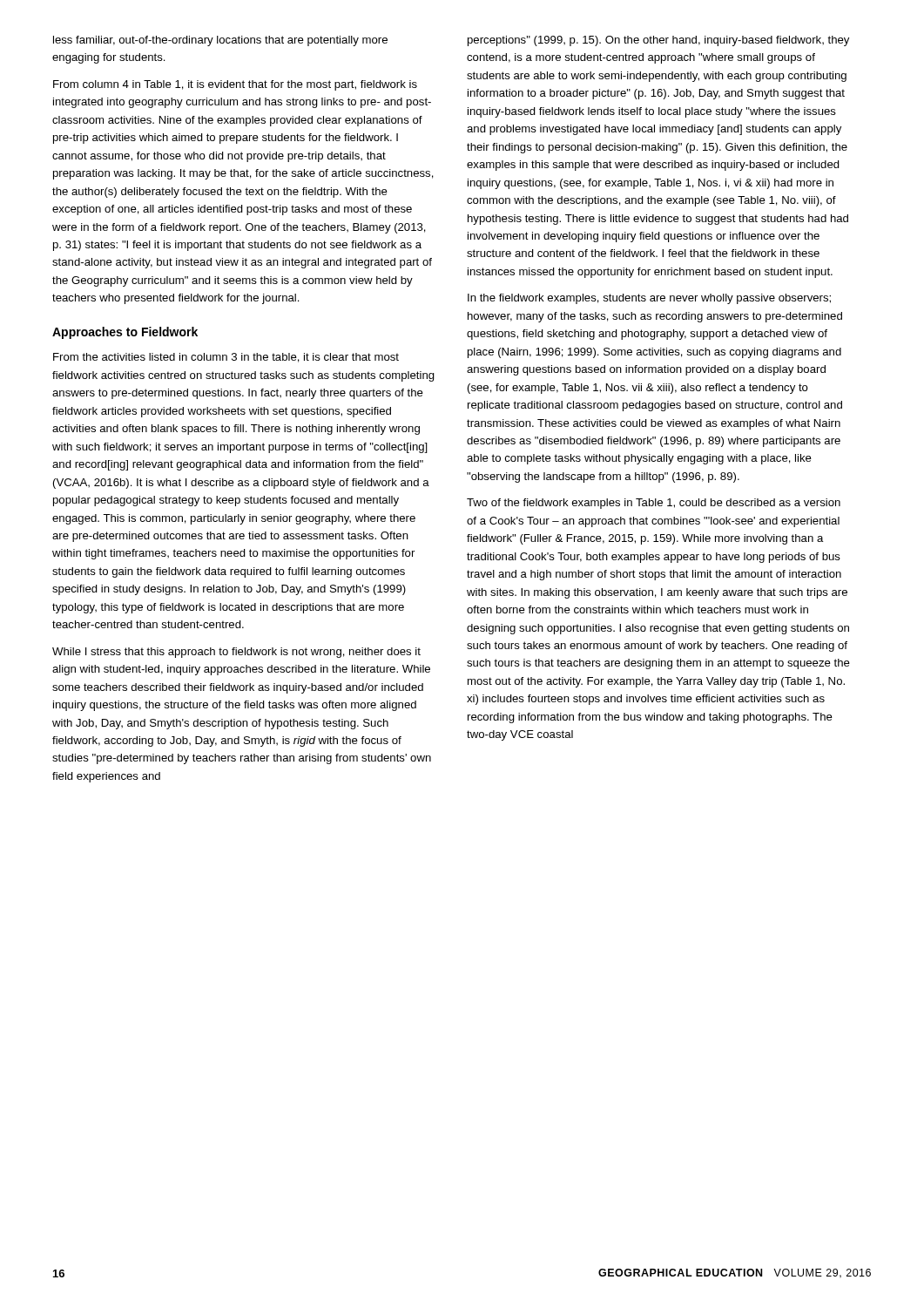Point to the block beginning "perceptions" (1999, p."

click(658, 388)
